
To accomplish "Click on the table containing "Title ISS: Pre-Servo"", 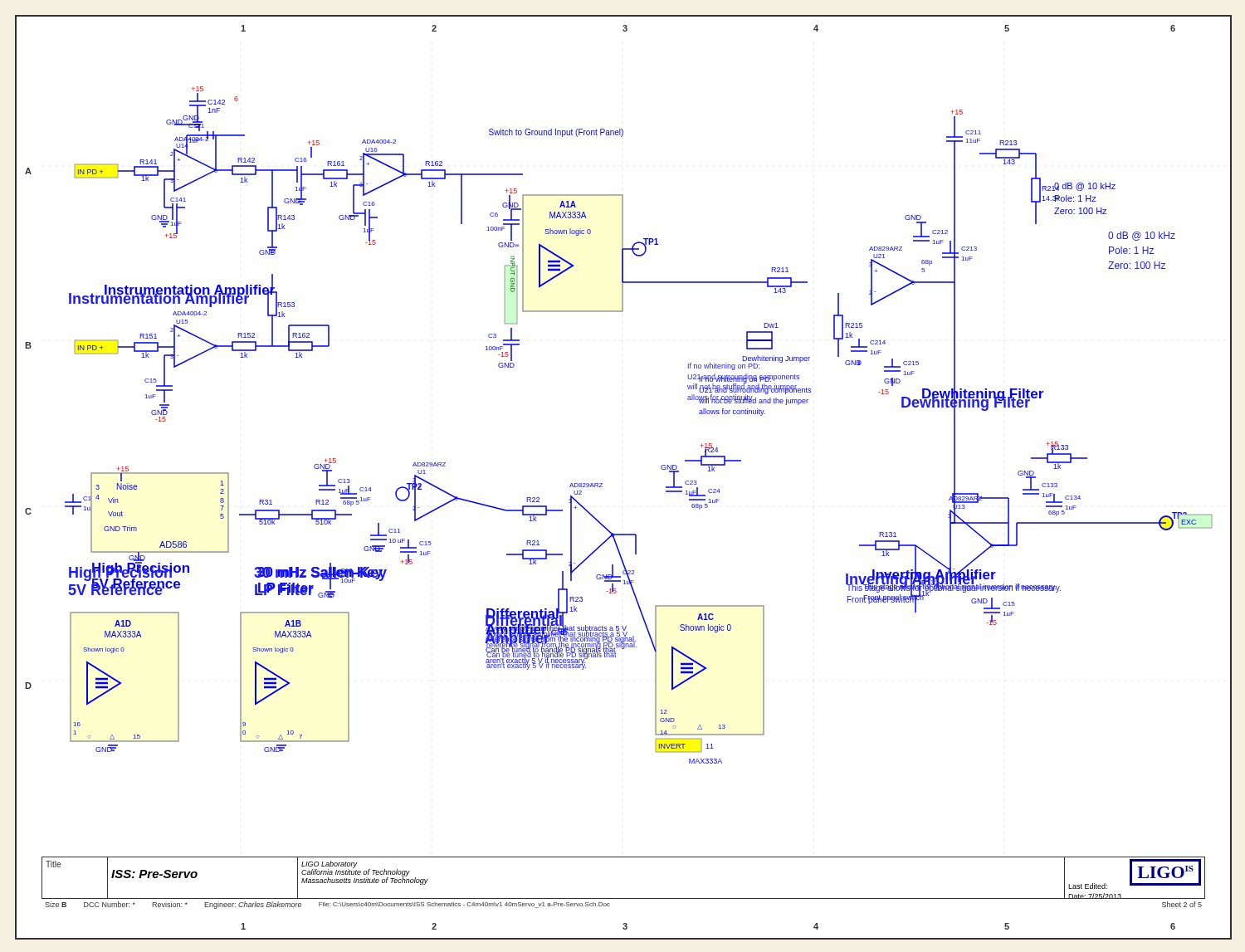I will click(623, 886).
